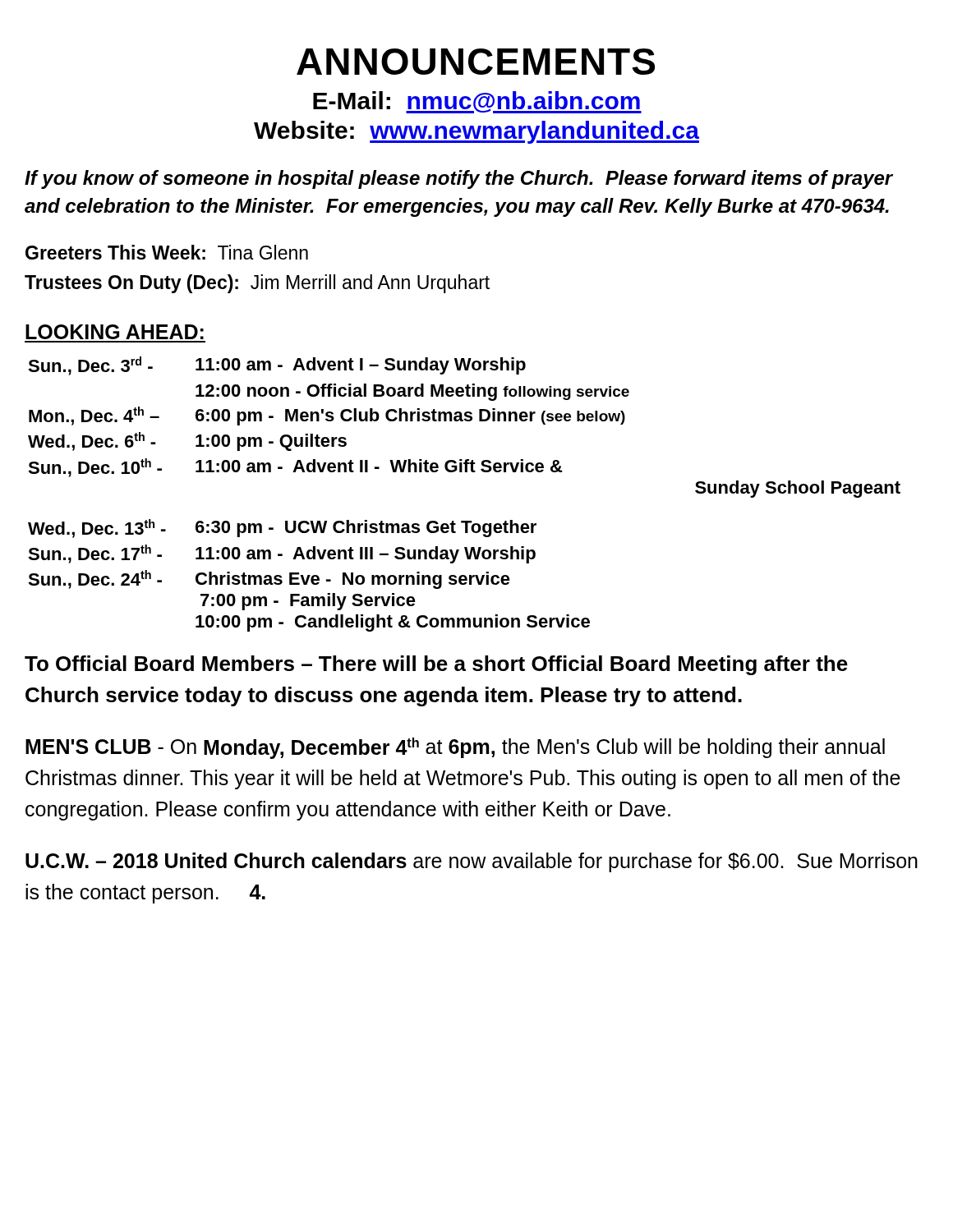953x1232 pixels.
Task: Navigate to the text block starting "Sun., Dec. 10th - 11:00 am -"
Action: [476, 478]
